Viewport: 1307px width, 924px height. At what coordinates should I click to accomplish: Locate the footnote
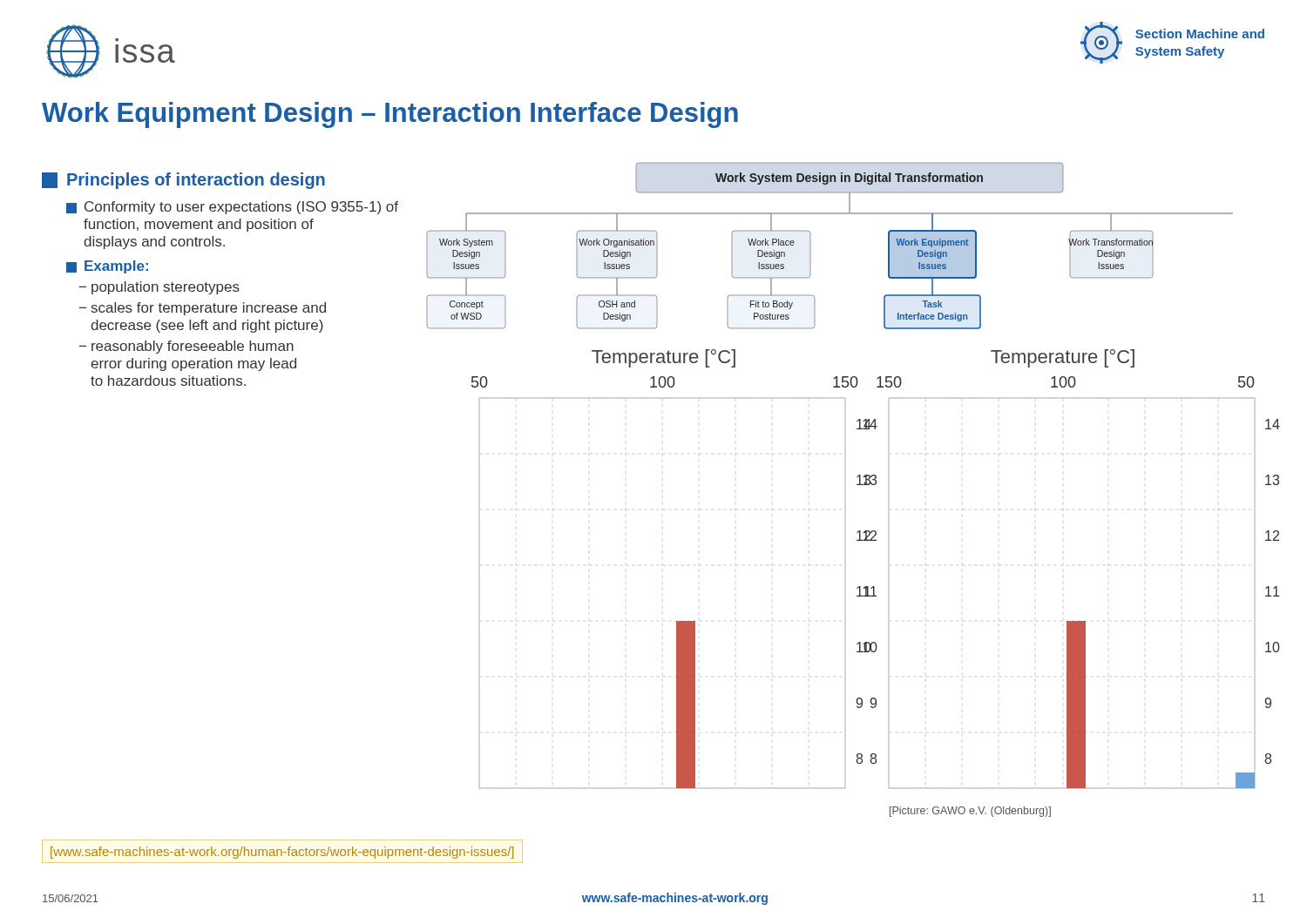pyautogui.click(x=282, y=851)
